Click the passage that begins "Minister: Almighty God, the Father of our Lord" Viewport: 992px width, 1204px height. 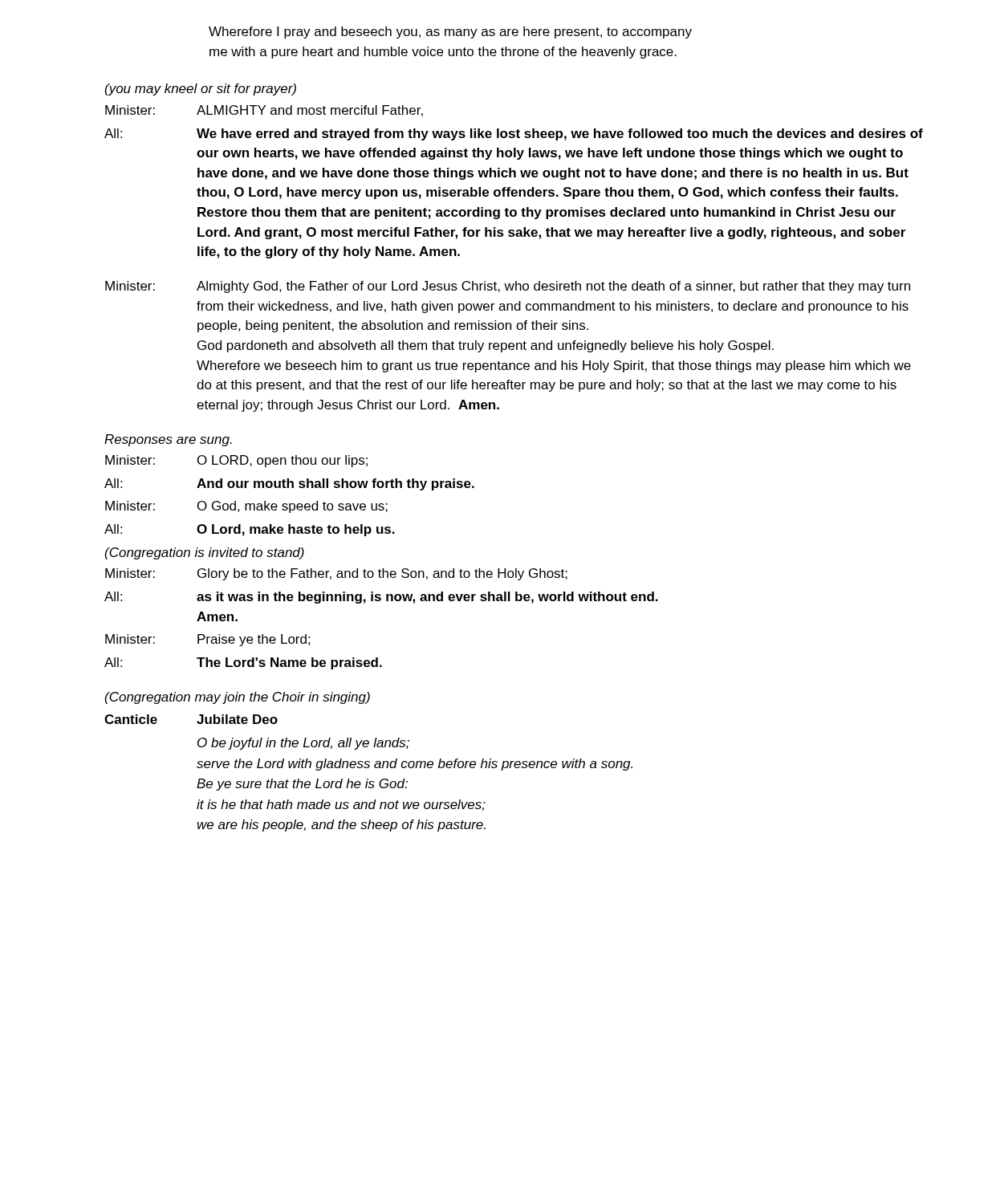(x=516, y=346)
